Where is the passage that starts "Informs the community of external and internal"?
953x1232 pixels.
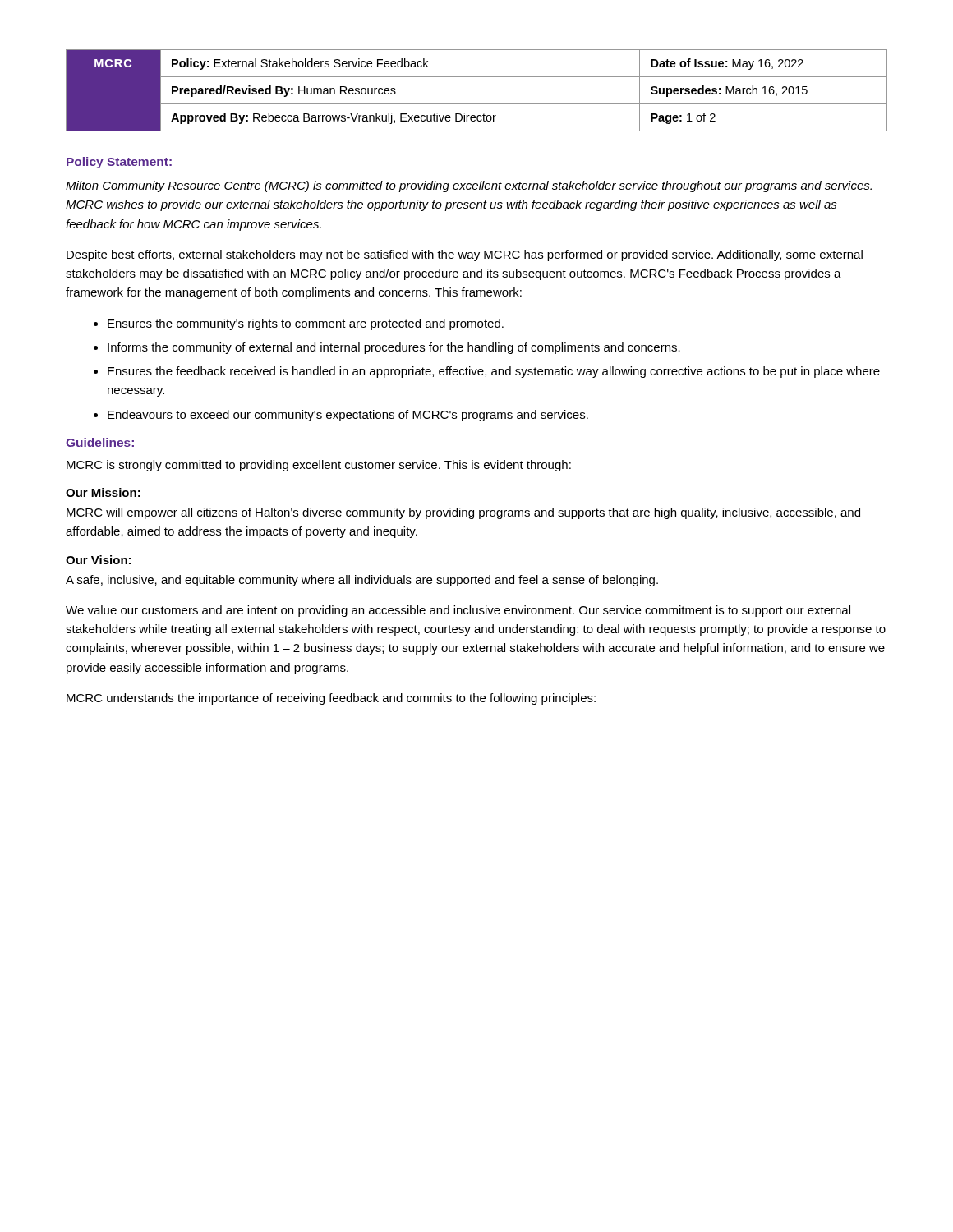click(394, 347)
